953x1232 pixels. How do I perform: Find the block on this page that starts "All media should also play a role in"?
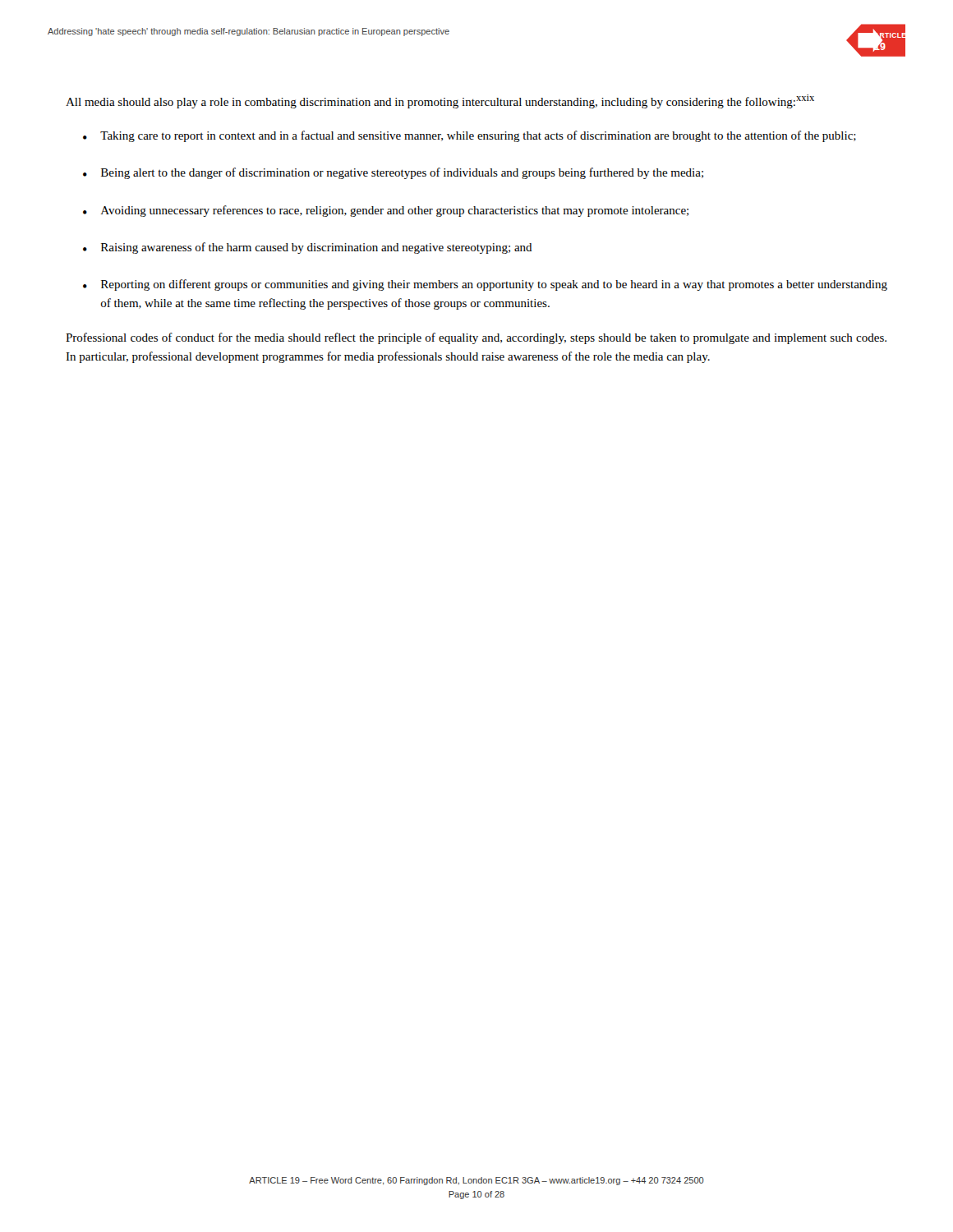pos(440,100)
